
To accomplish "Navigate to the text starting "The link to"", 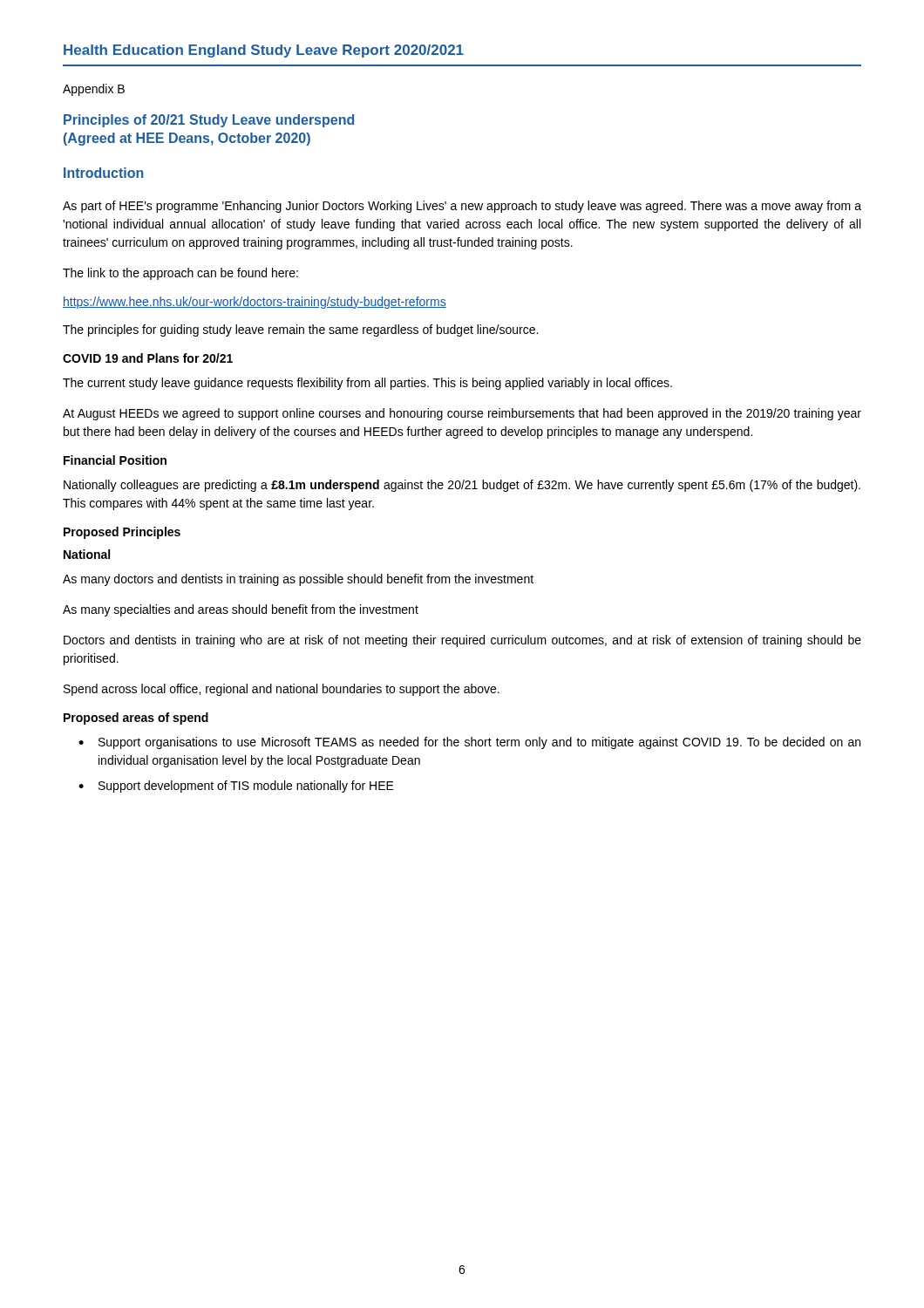I will (181, 273).
